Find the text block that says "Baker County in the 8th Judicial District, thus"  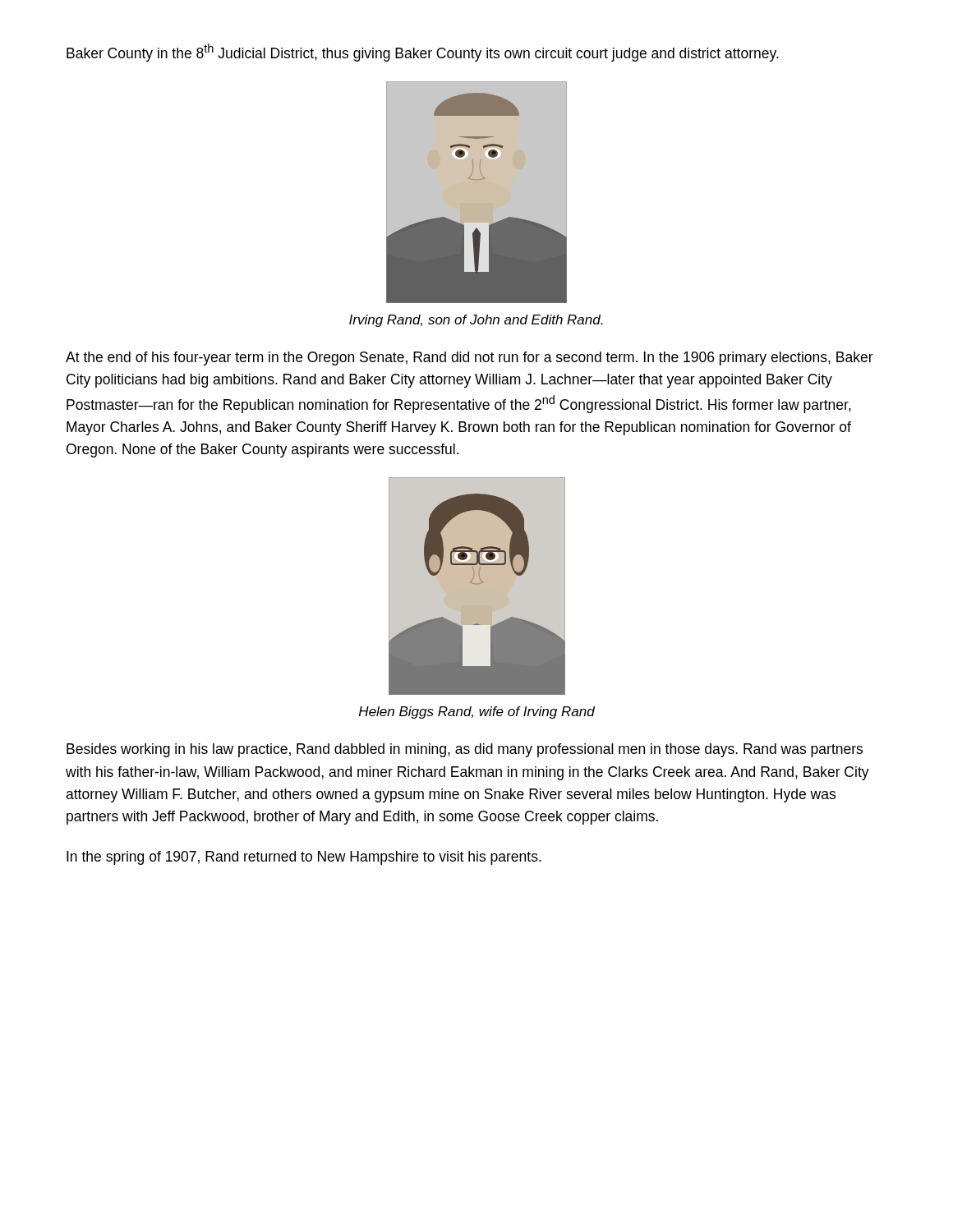click(423, 52)
